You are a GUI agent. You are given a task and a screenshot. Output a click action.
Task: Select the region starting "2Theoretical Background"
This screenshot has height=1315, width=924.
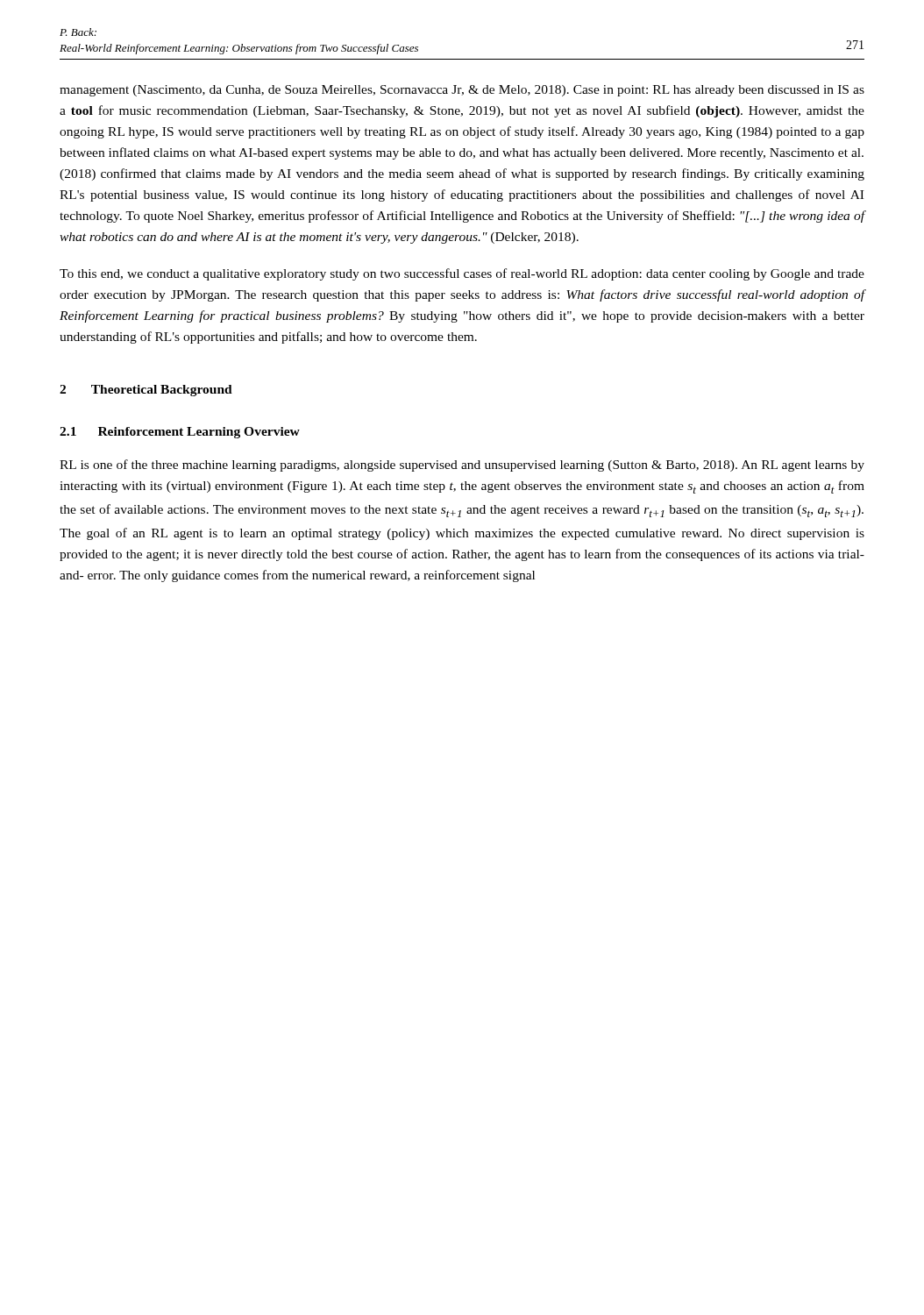pyautogui.click(x=146, y=389)
